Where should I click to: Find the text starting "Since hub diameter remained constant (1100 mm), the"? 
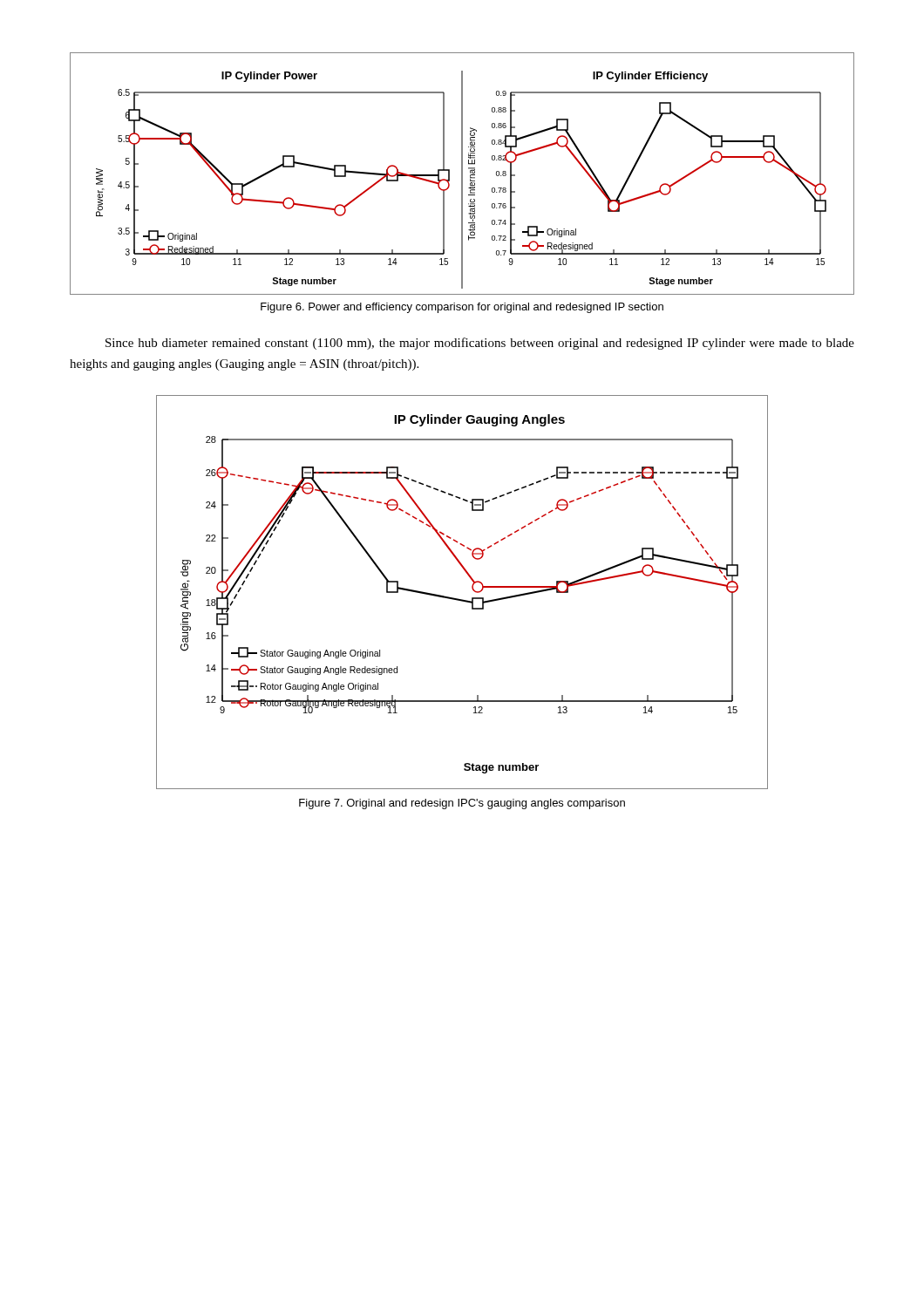(x=462, y=353)
